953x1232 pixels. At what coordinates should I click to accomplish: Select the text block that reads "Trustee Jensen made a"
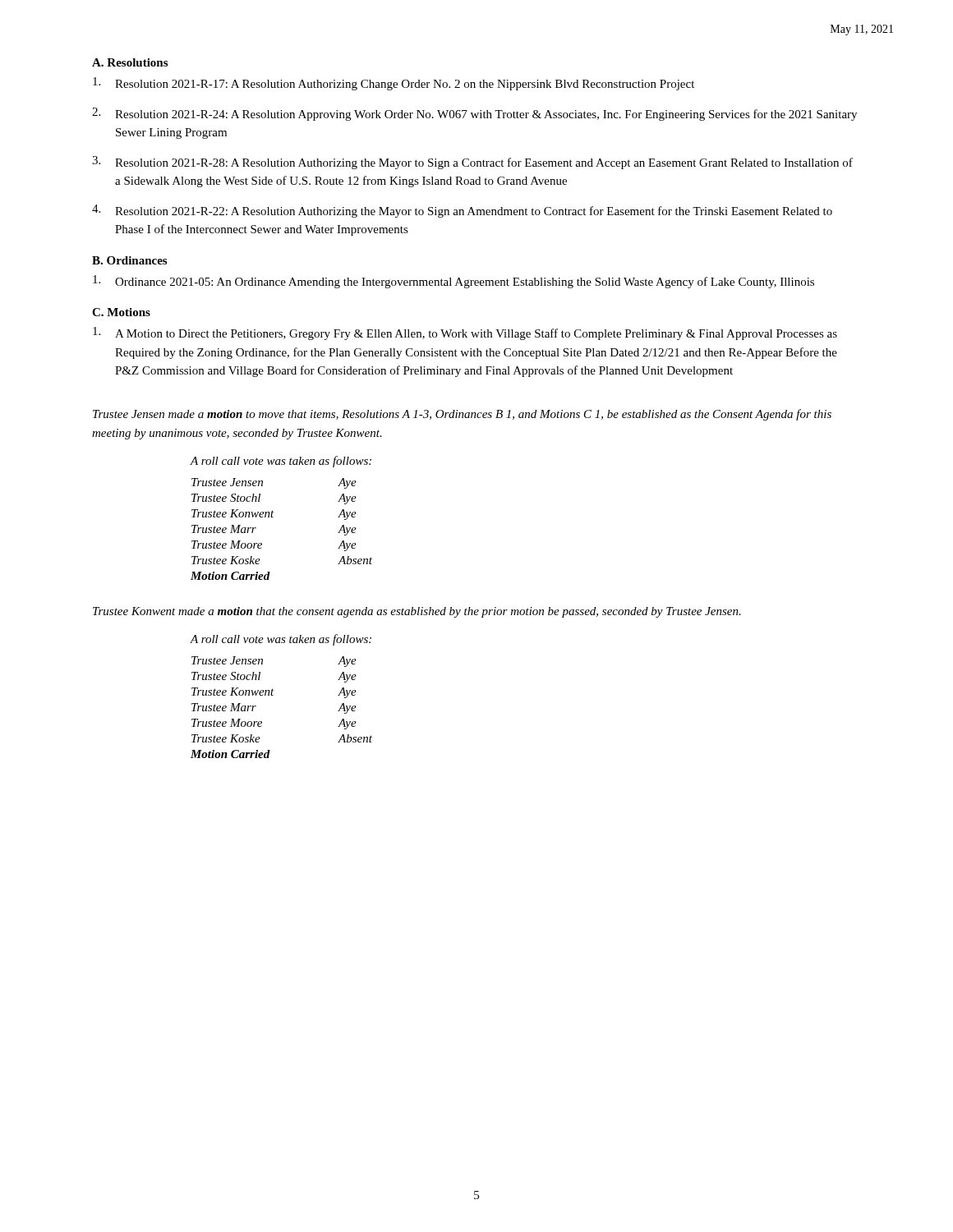(x=462, y=423)
